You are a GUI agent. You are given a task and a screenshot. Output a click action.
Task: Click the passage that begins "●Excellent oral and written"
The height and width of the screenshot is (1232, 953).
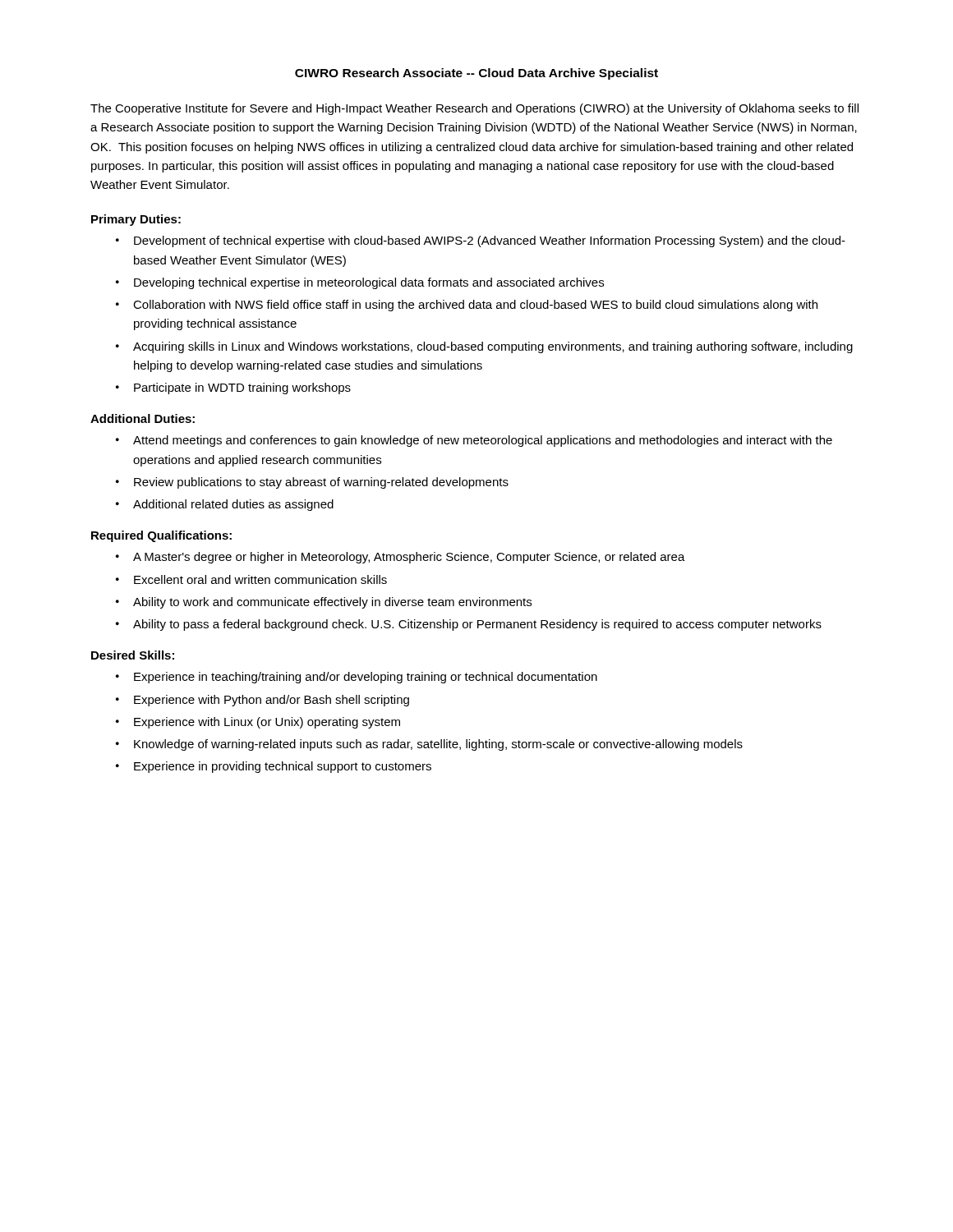tap(251, 579)
